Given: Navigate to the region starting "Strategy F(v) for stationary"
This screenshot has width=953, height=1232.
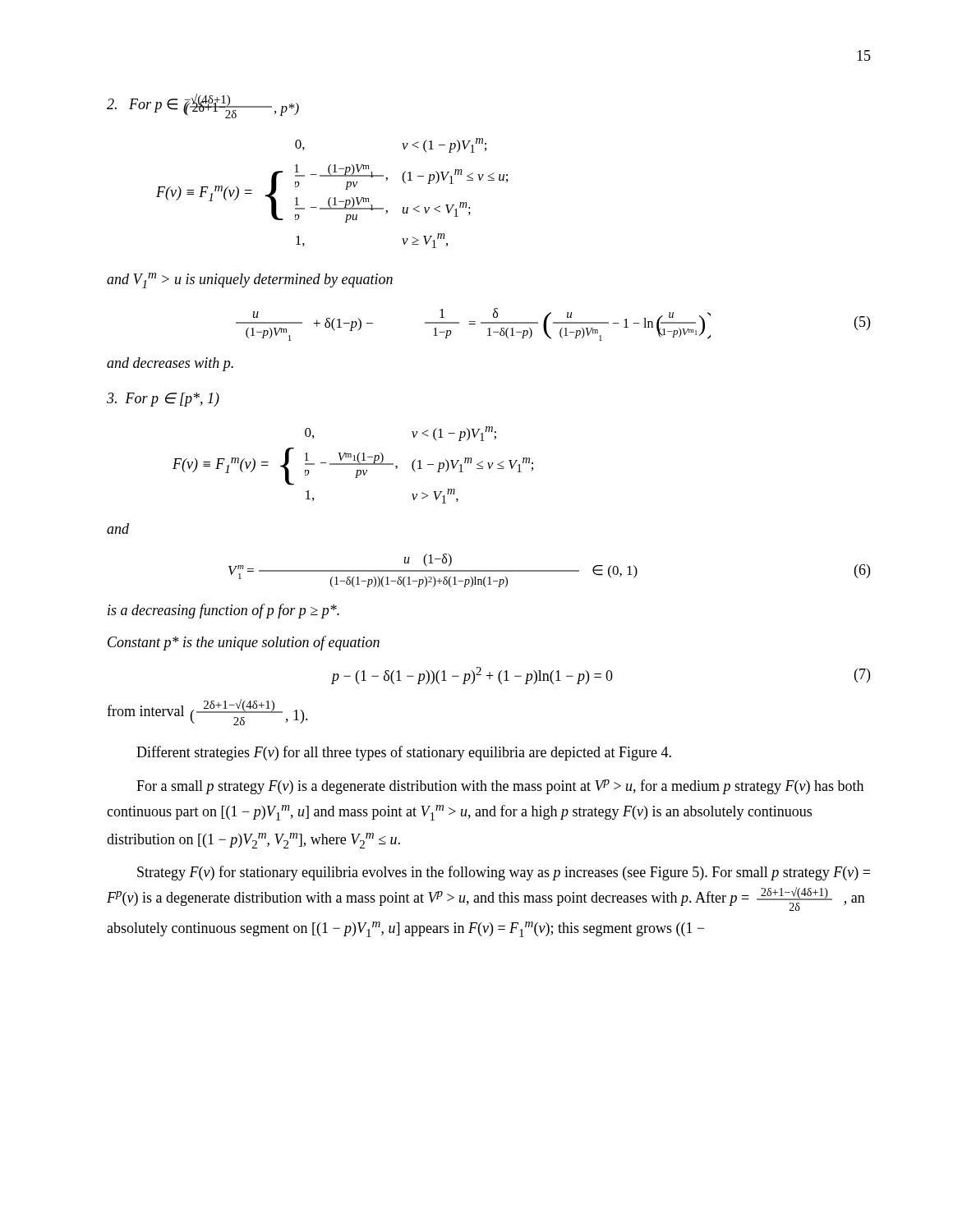Looking at the screenshot, I should (489, 902).
